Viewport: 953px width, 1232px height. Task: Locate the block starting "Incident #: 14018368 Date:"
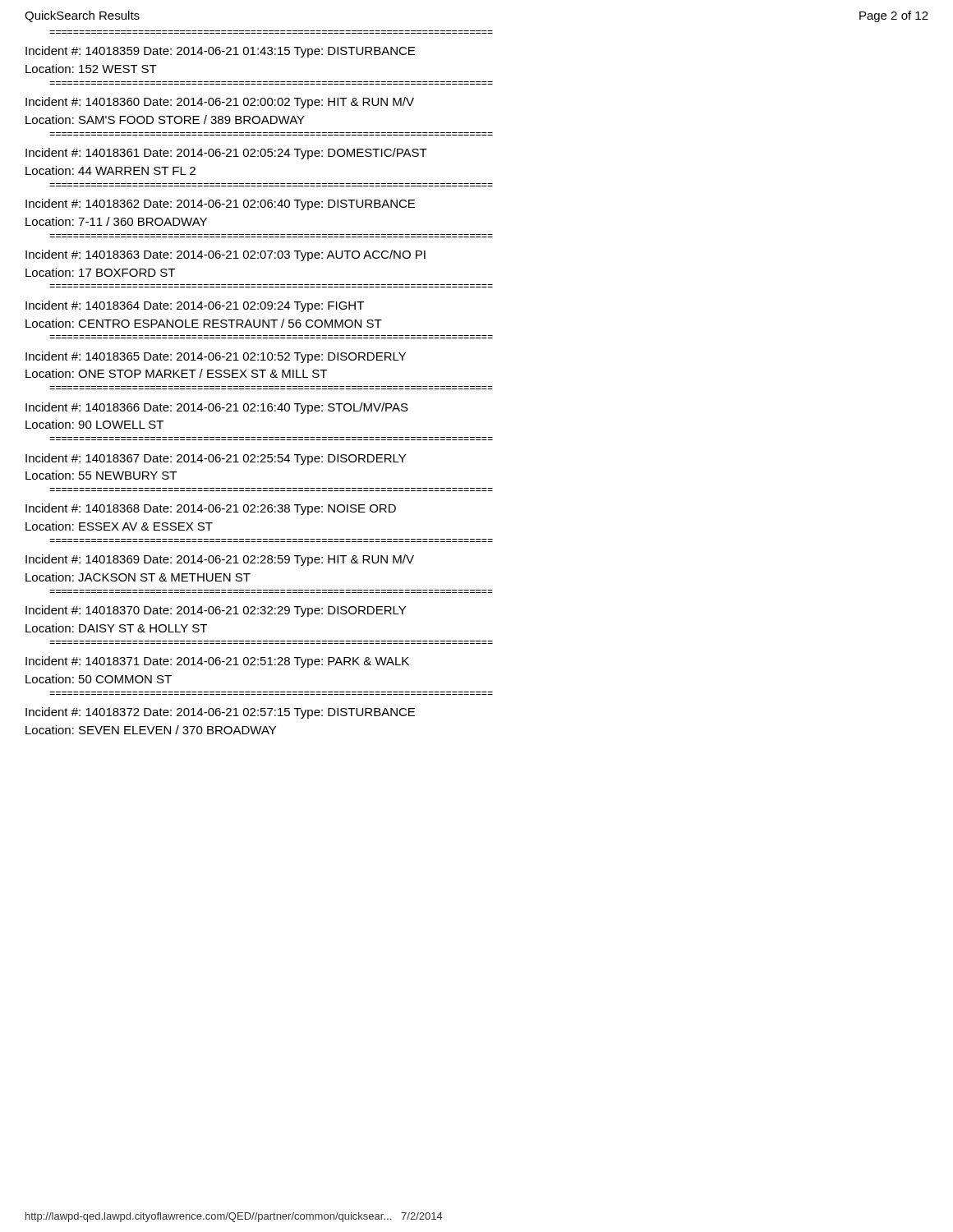click(211, 509)
